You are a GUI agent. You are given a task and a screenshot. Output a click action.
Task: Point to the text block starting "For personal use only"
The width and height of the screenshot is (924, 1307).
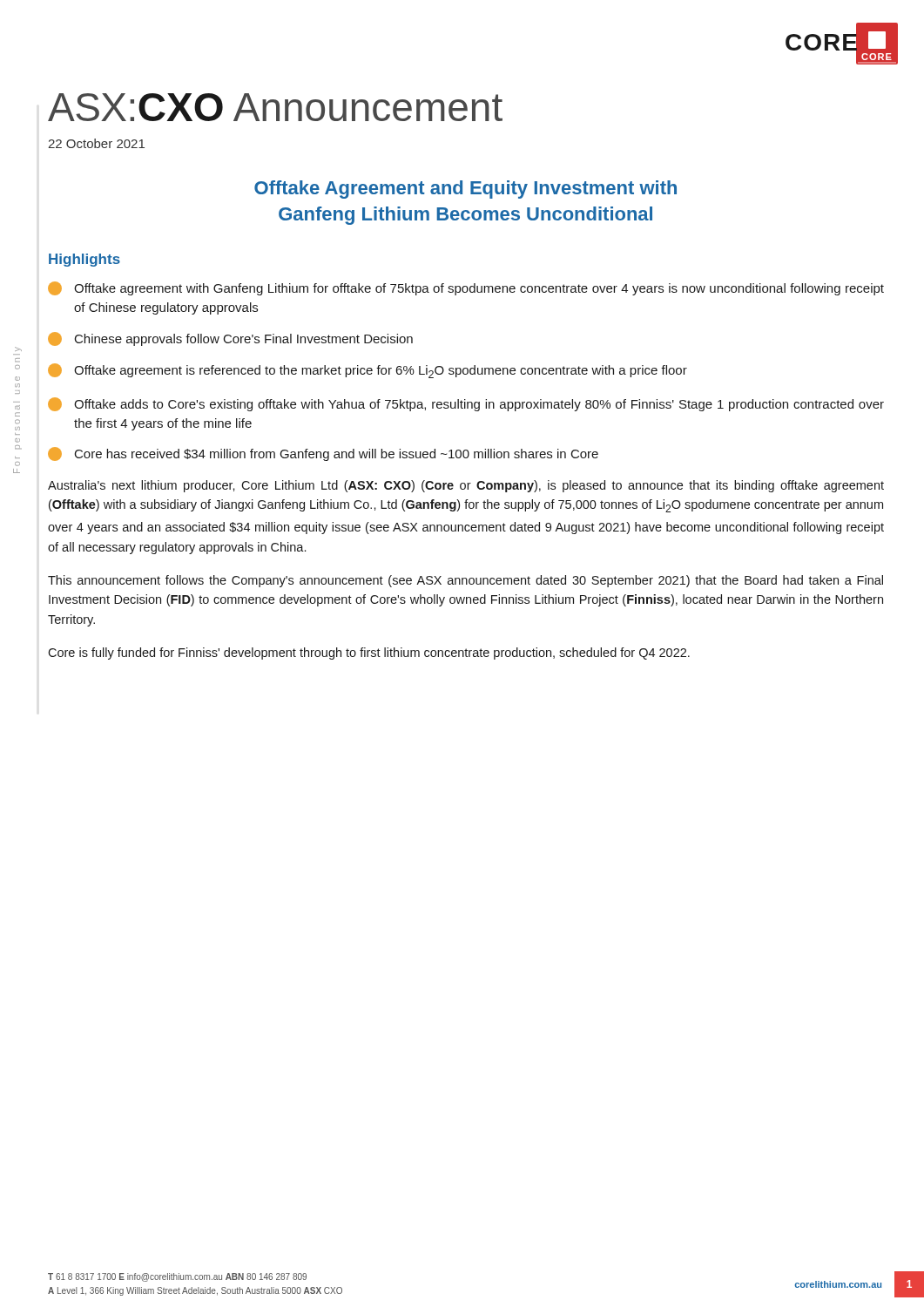point(17,410)
